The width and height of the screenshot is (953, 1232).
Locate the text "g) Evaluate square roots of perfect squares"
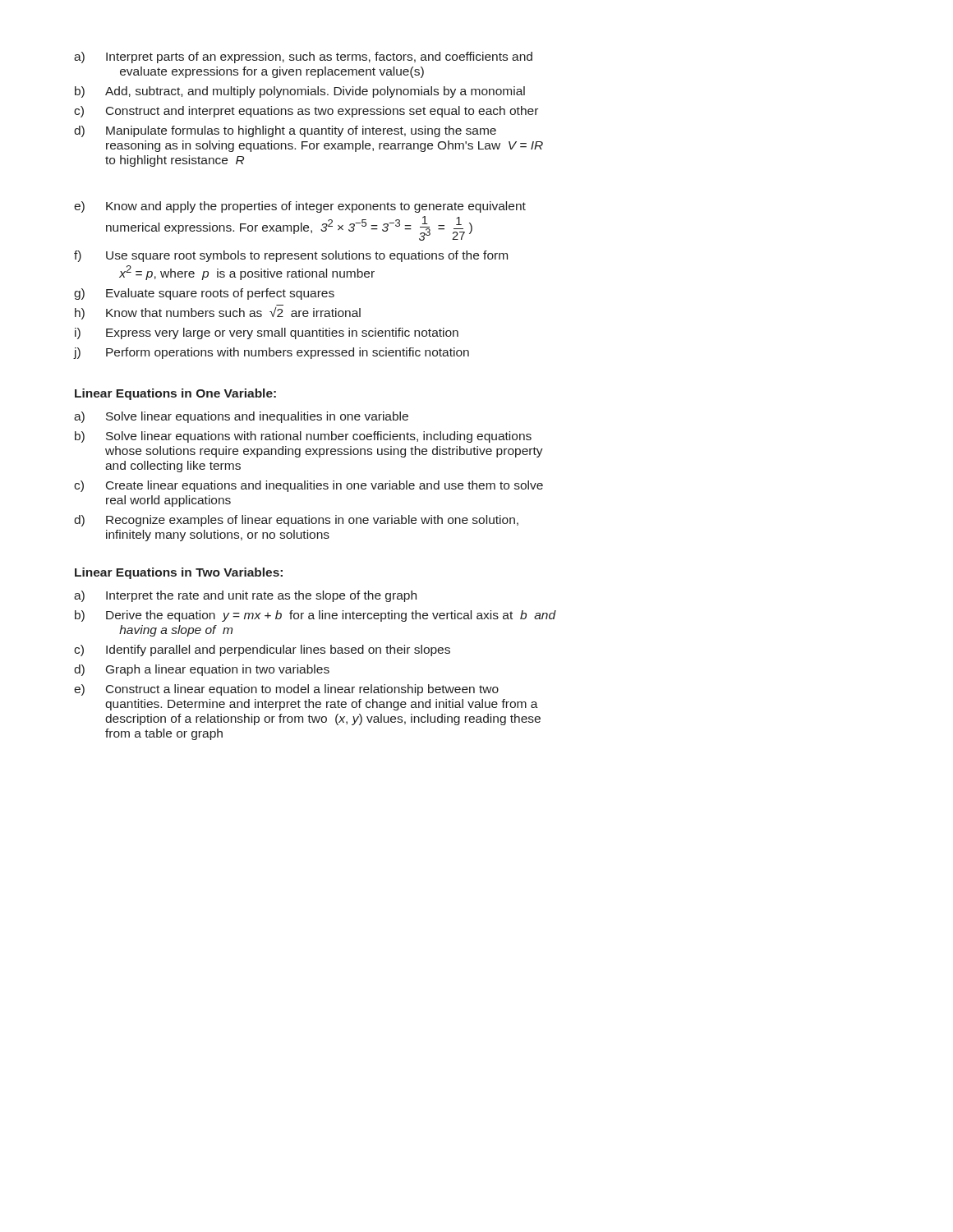(204, 294)
